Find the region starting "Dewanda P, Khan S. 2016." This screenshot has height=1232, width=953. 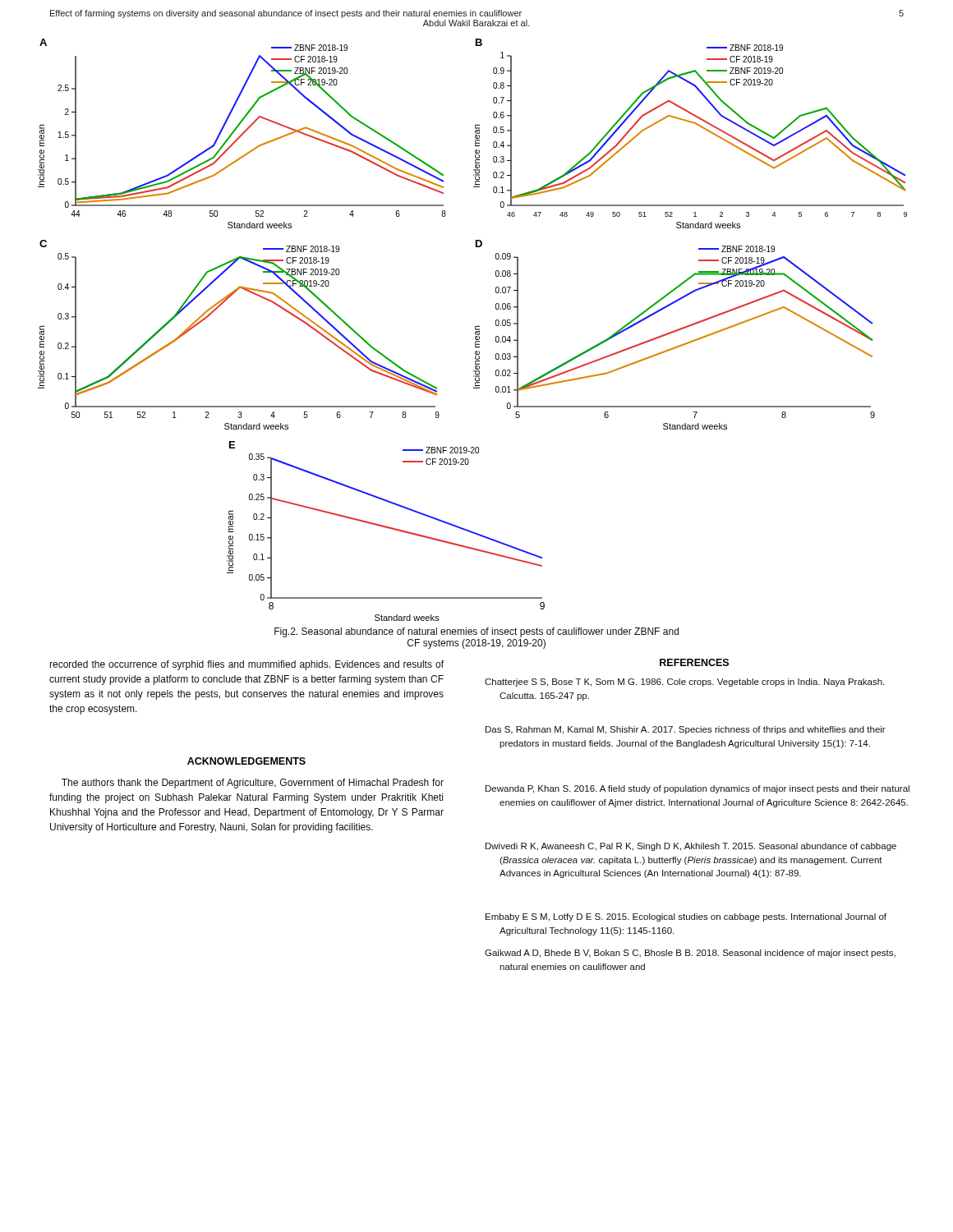pyautogui.click(x=697, y=795)
